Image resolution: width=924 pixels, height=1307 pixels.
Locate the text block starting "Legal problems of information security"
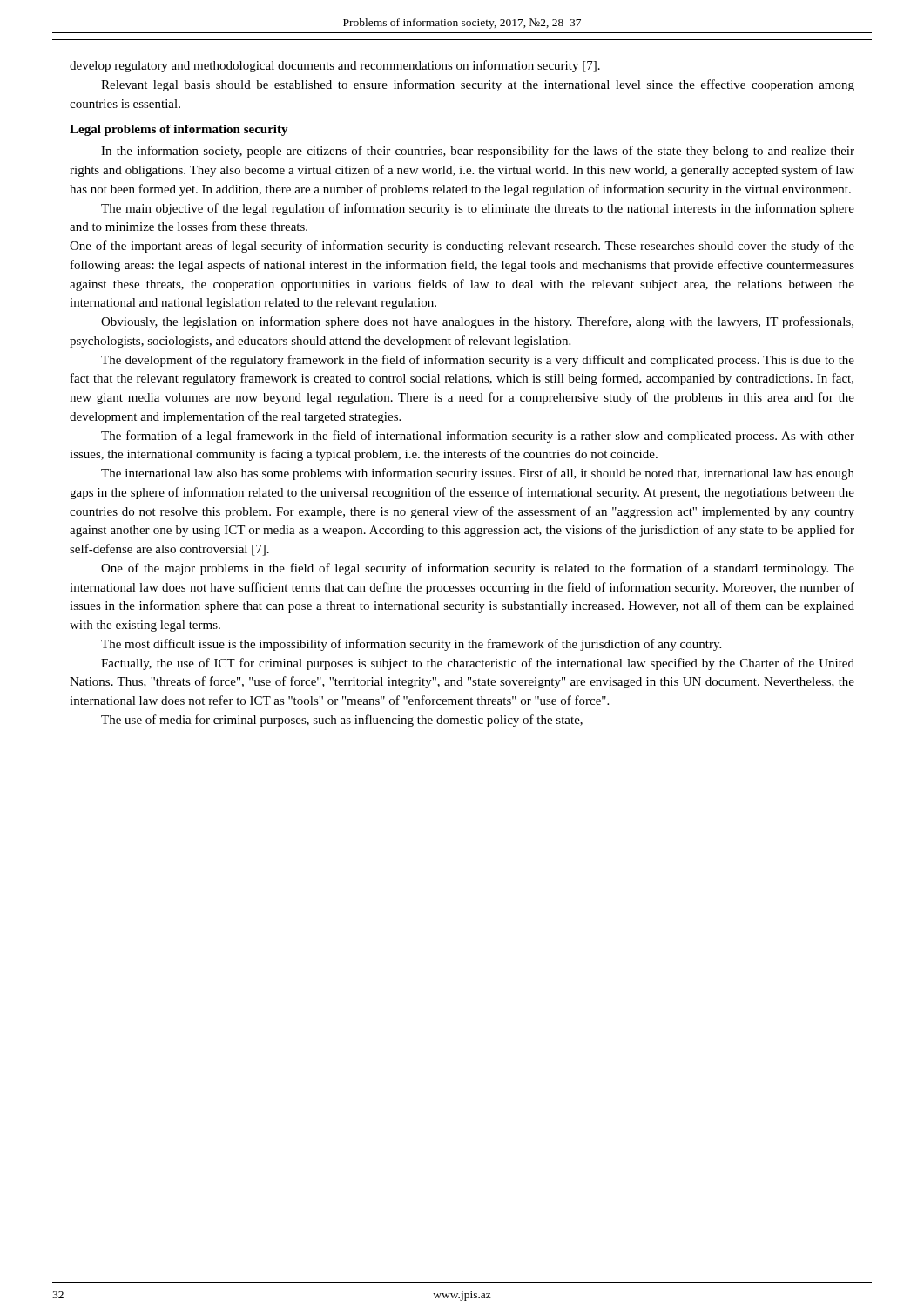coord(179,129)
